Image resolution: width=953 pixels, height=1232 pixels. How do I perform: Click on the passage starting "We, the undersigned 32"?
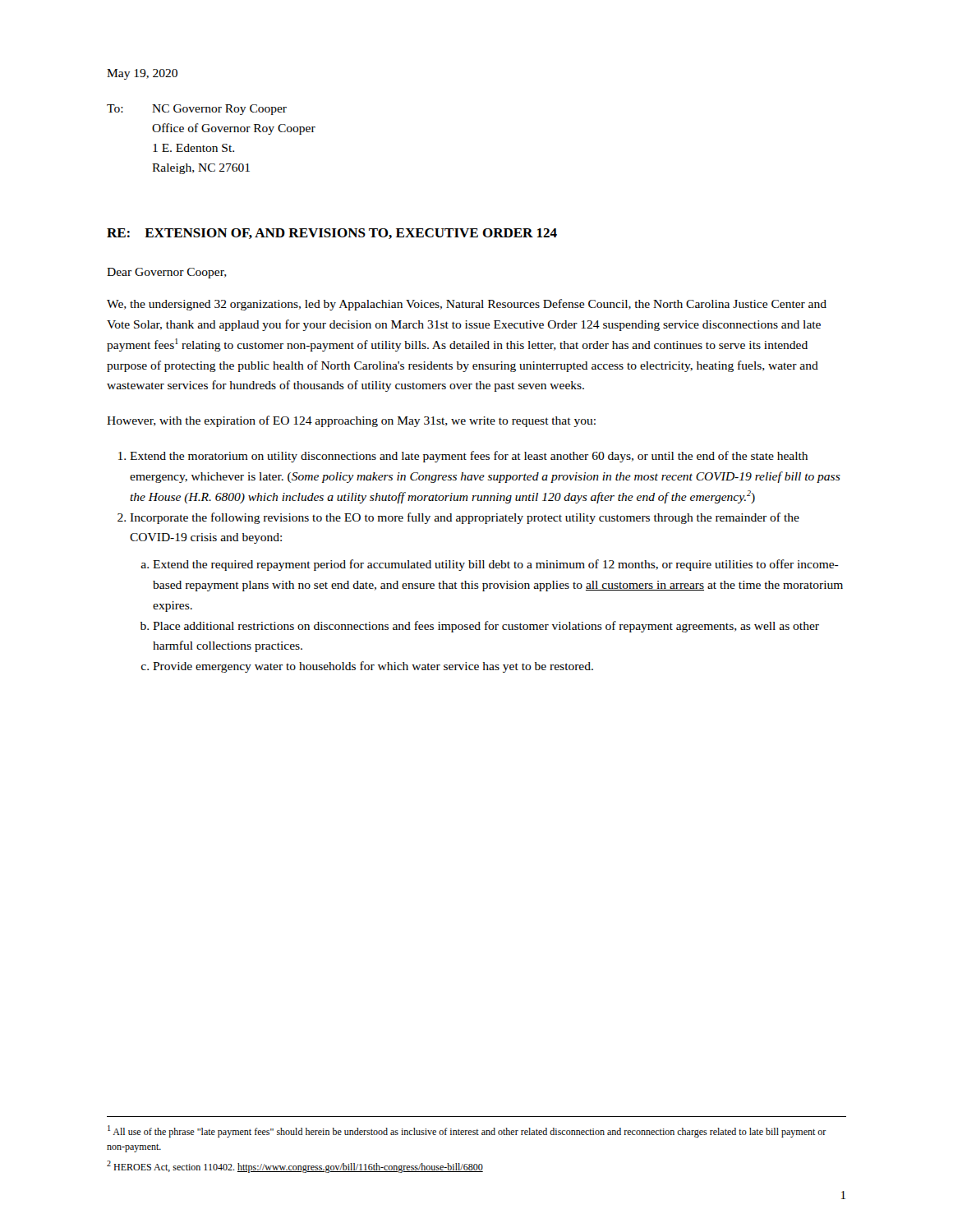tap(467, 344)
